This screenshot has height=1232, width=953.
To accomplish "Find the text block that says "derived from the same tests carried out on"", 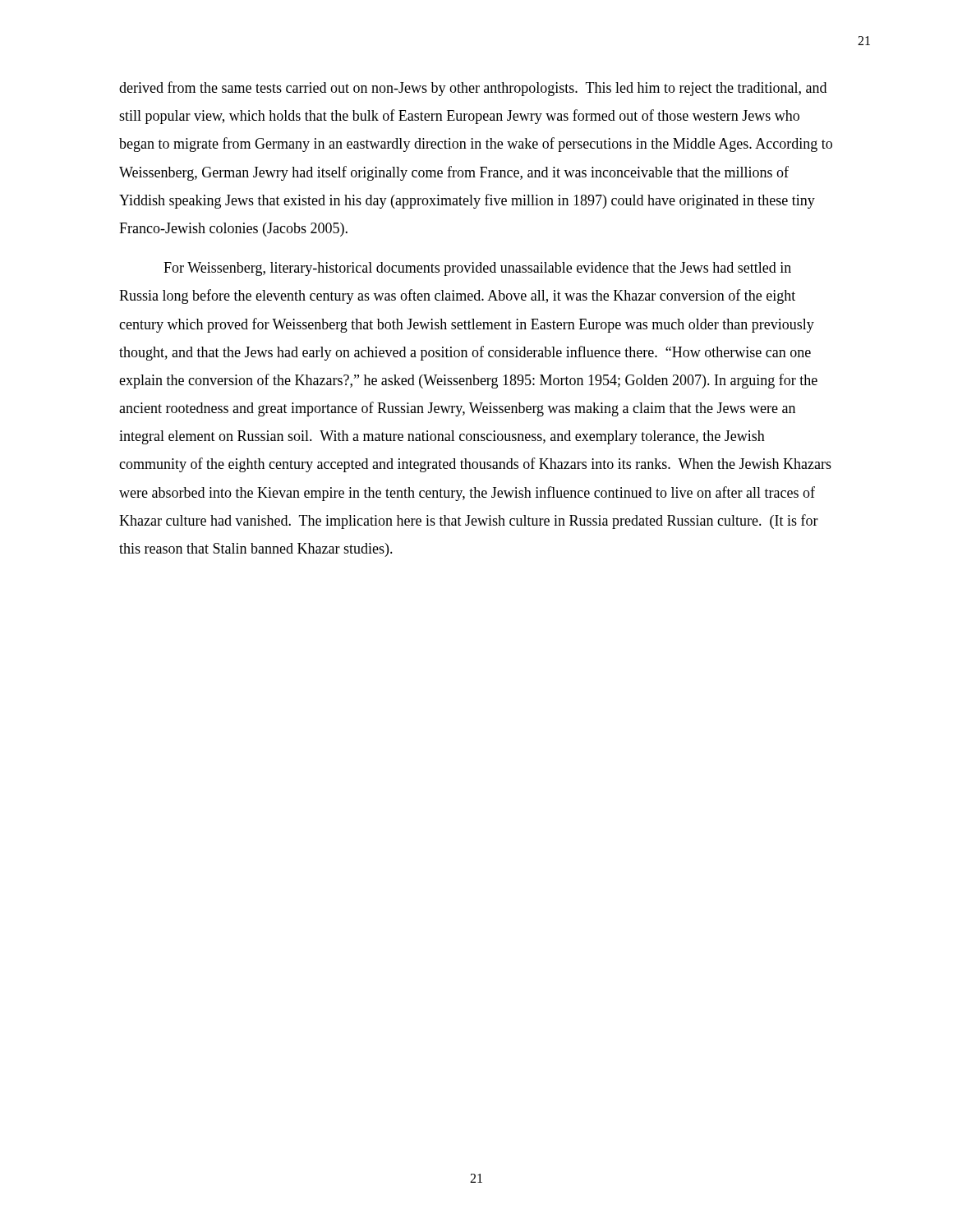I will coord(476,158).
